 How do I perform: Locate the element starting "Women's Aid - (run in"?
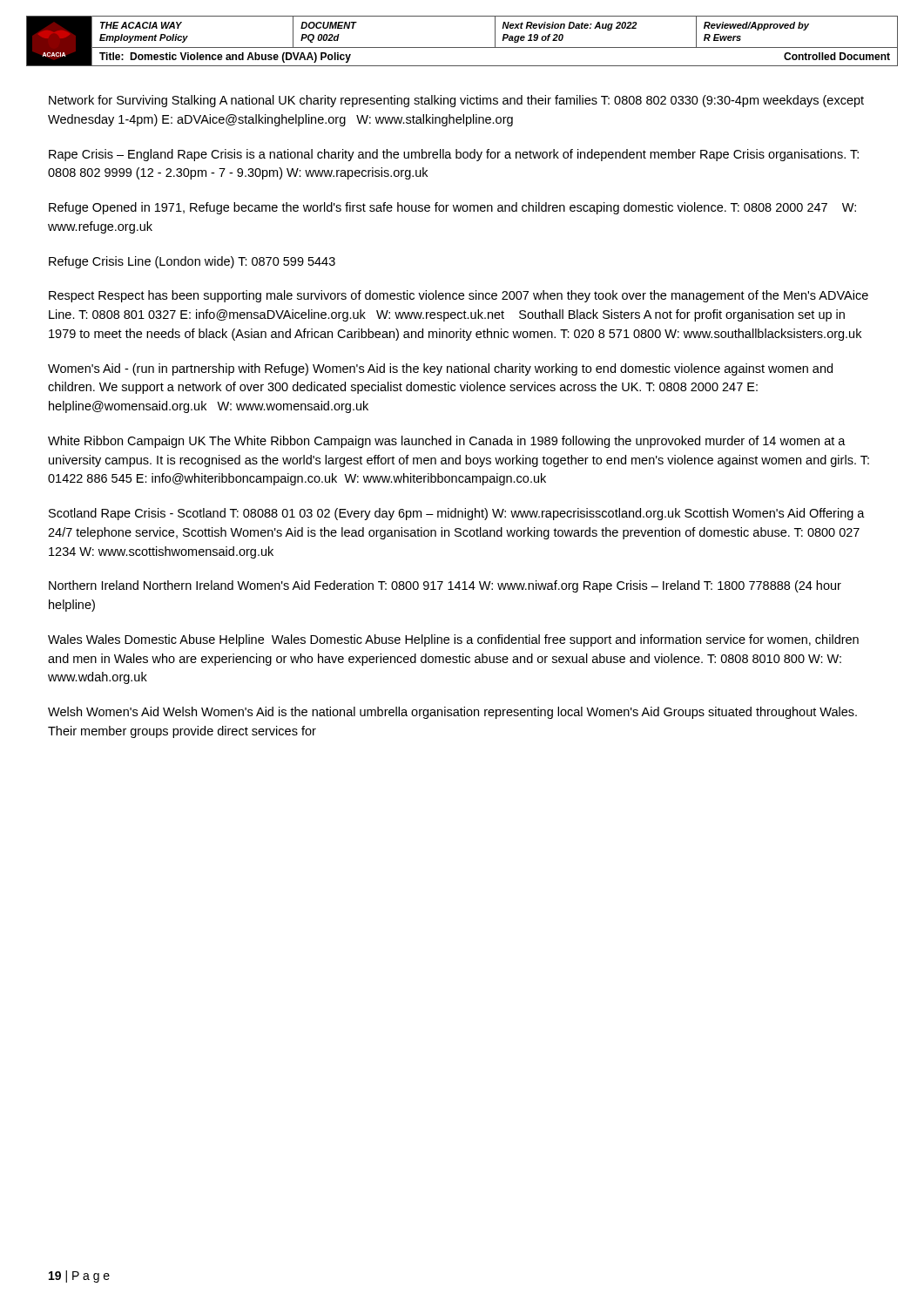tap(441, 387)
